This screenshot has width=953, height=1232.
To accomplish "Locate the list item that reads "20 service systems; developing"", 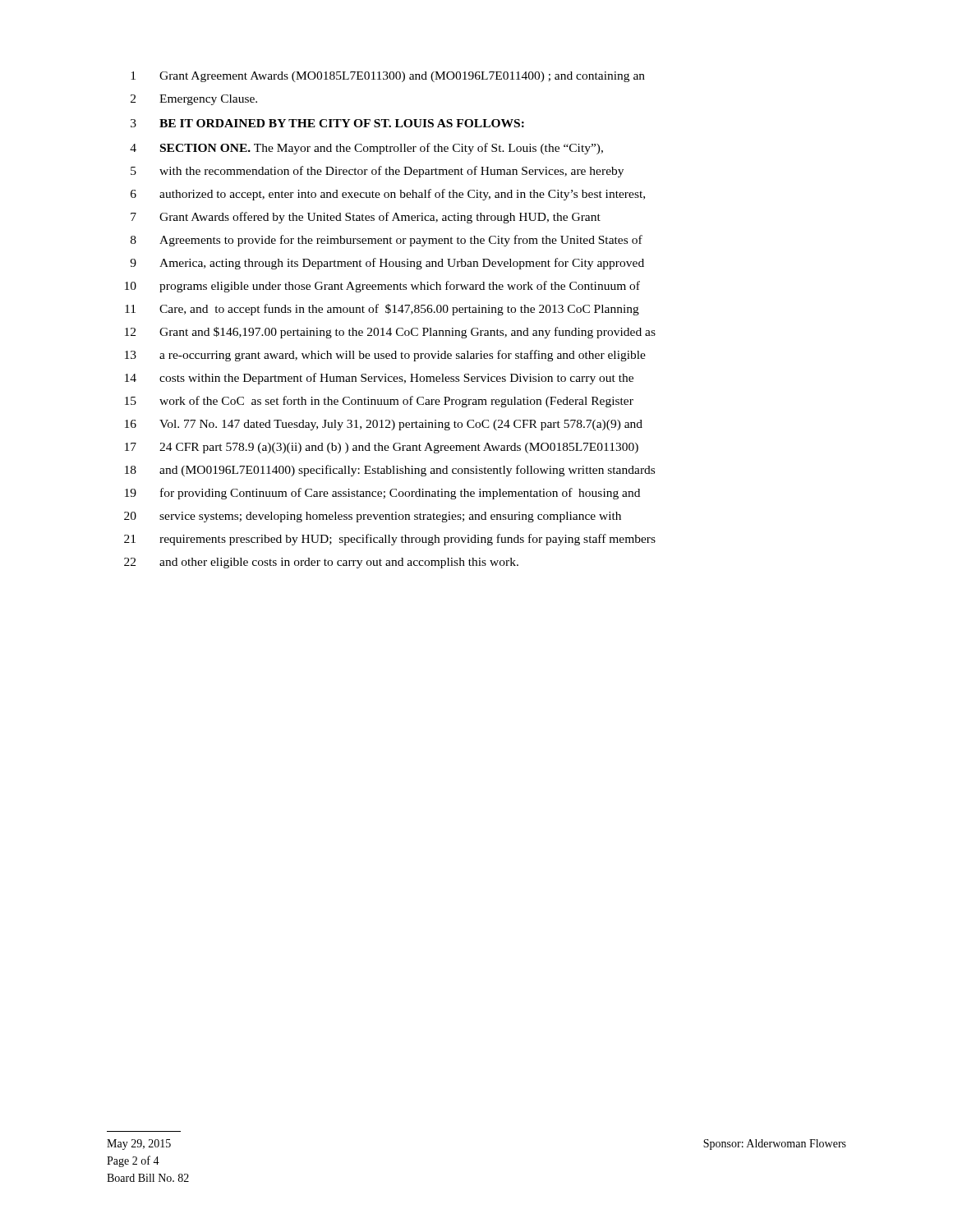I will click(x=476, y=516).
